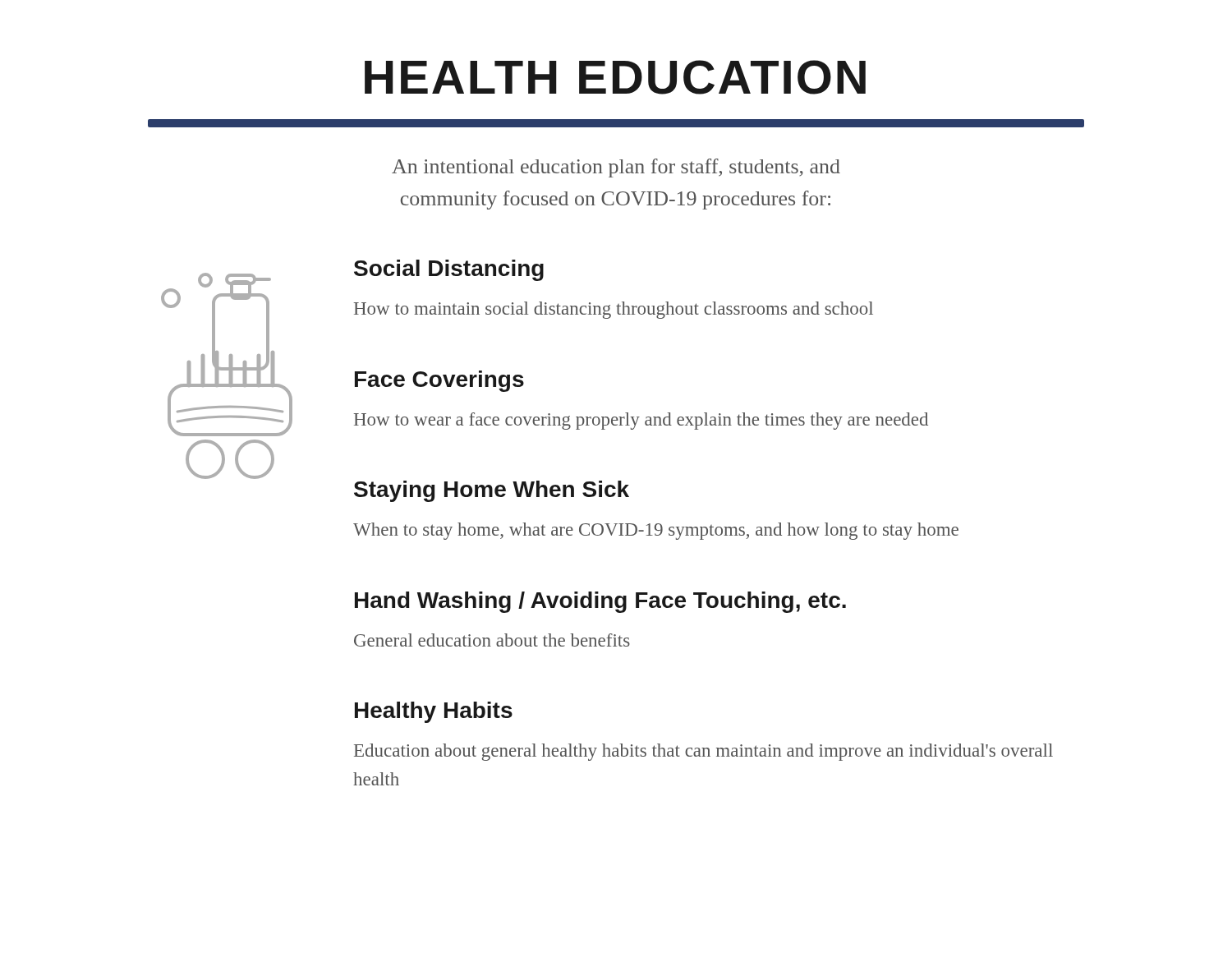Locate the block starting "Hand Washing /"
The image size is (1232, 953).
pyautogui.click(x=719, y=600)
